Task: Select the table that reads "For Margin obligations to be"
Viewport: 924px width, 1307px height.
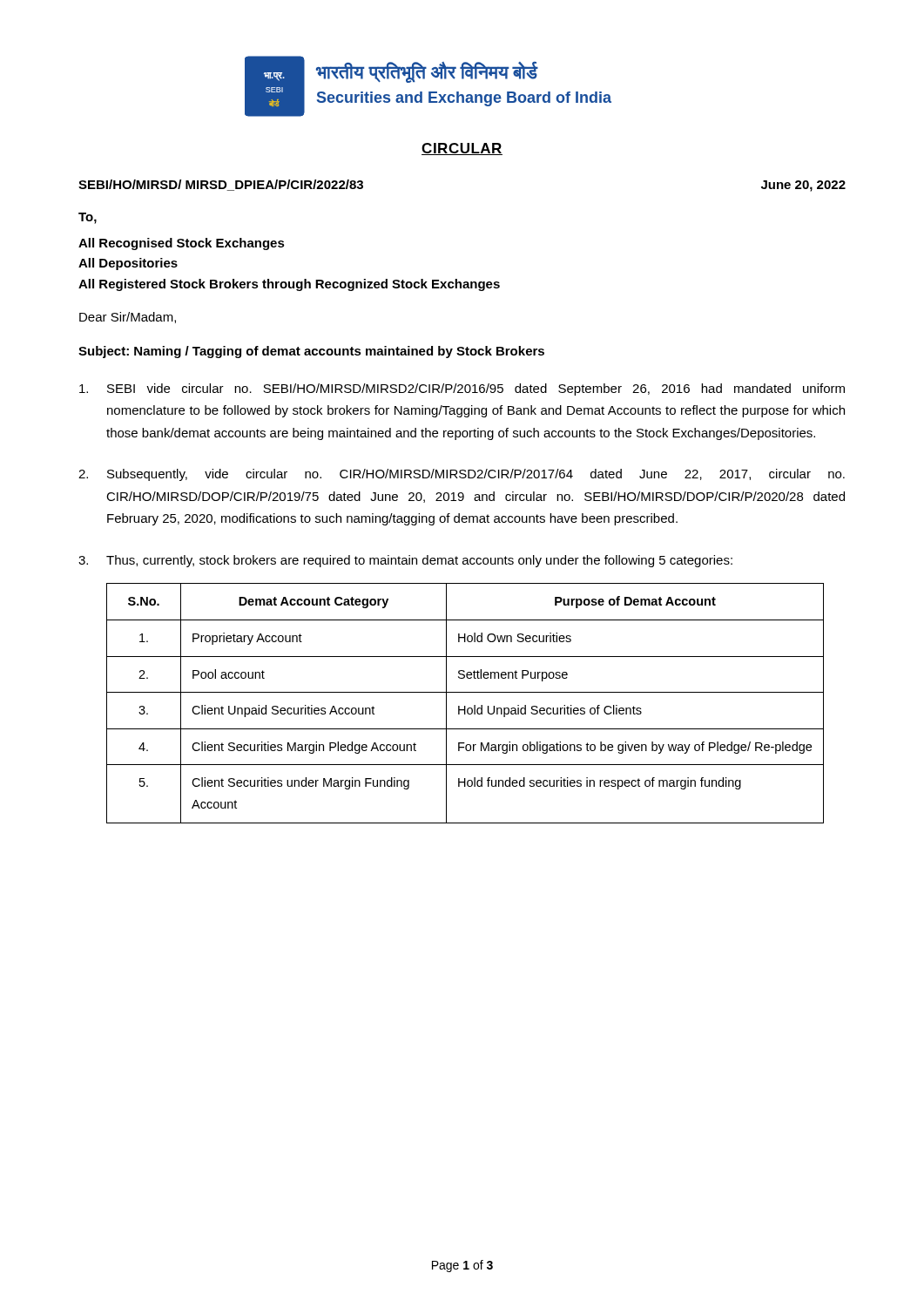Action: click(465, 703)
